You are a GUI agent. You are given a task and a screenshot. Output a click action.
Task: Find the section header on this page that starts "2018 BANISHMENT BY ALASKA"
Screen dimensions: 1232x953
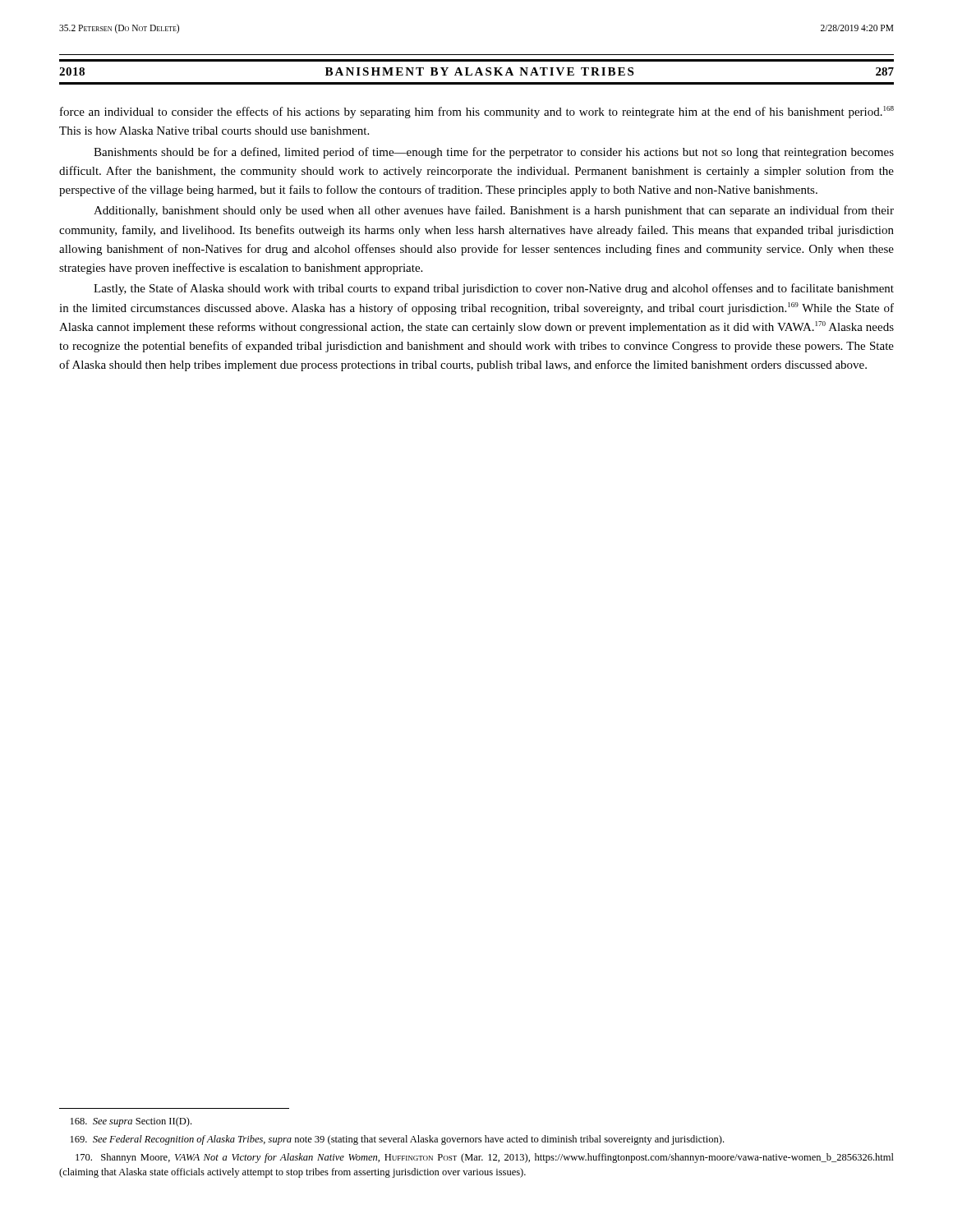pos(476,72)
